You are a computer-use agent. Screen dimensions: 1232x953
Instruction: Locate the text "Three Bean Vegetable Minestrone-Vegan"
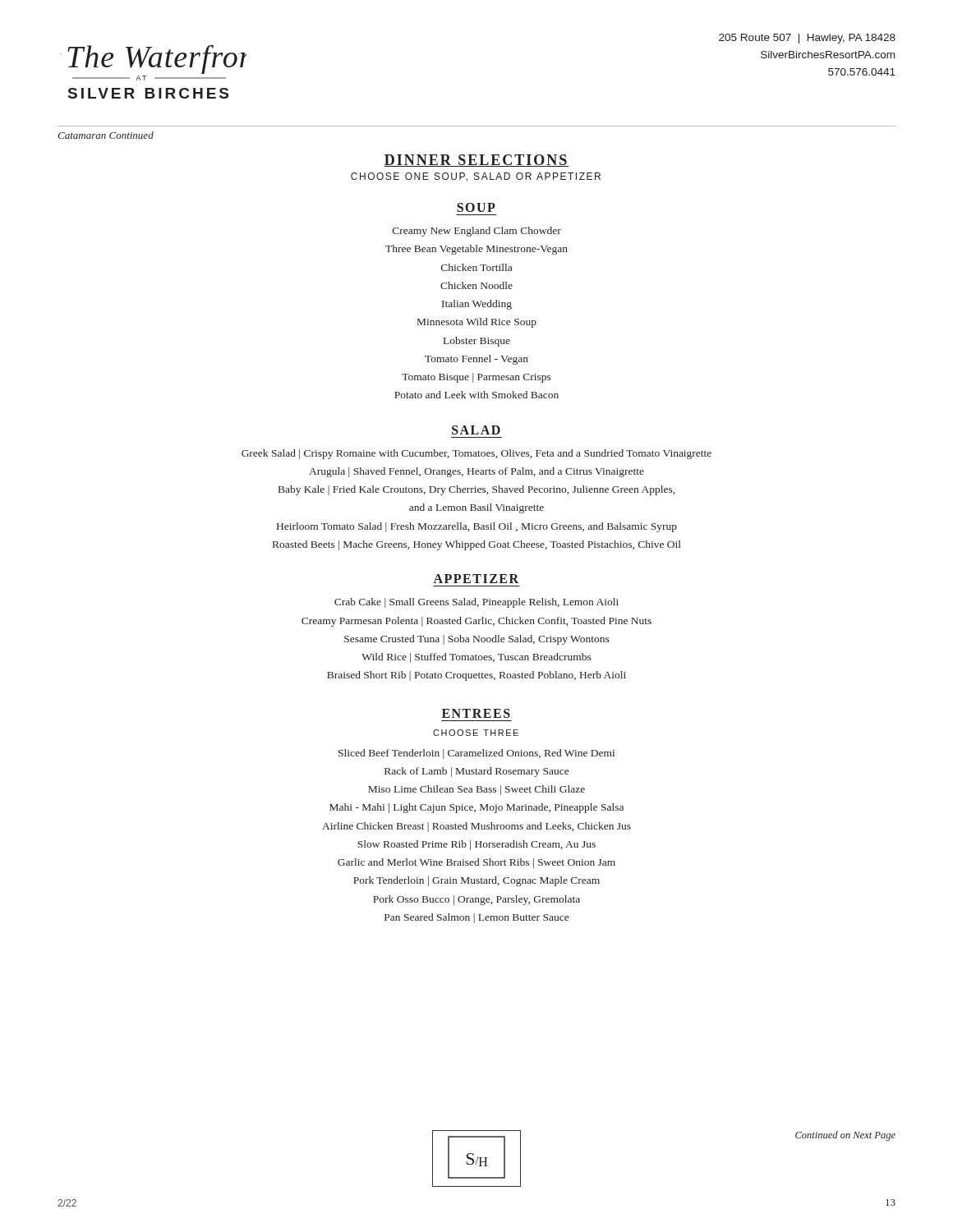click(476, 249)
